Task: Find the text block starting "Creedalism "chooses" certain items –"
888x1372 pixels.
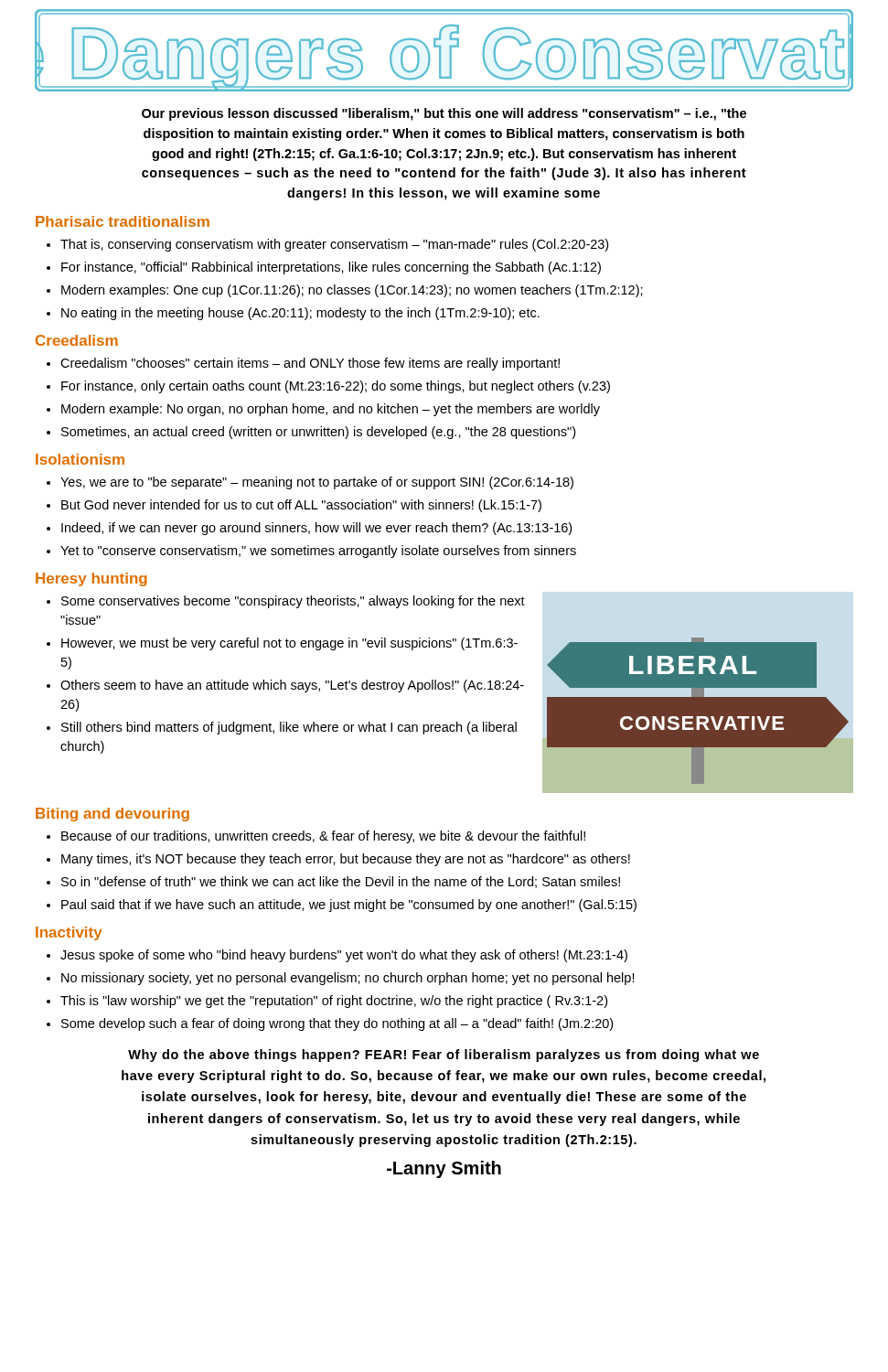Action: (x=444, y=363)
